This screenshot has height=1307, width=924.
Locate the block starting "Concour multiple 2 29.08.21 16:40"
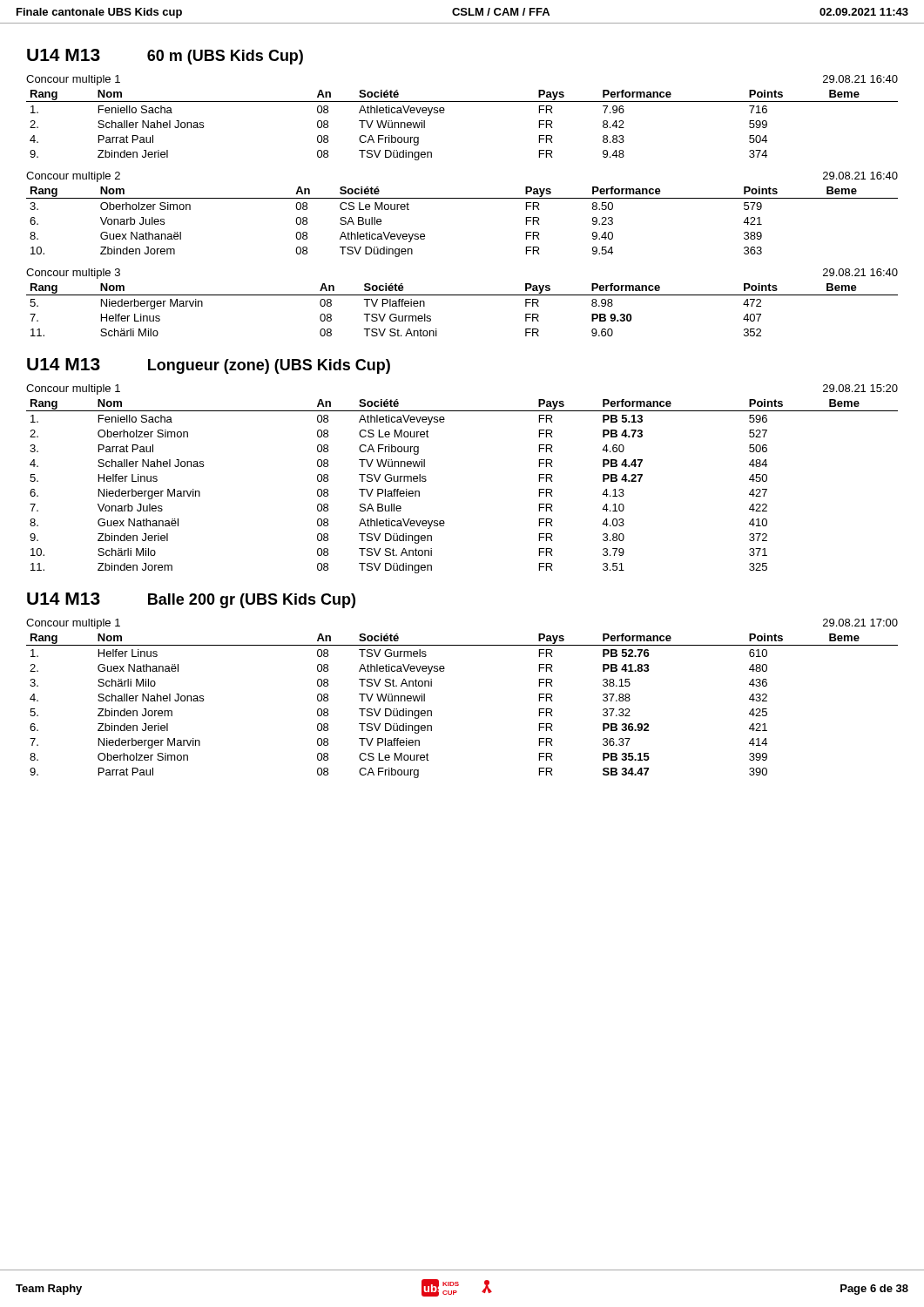pyautogui.click(x=76, y=176)
